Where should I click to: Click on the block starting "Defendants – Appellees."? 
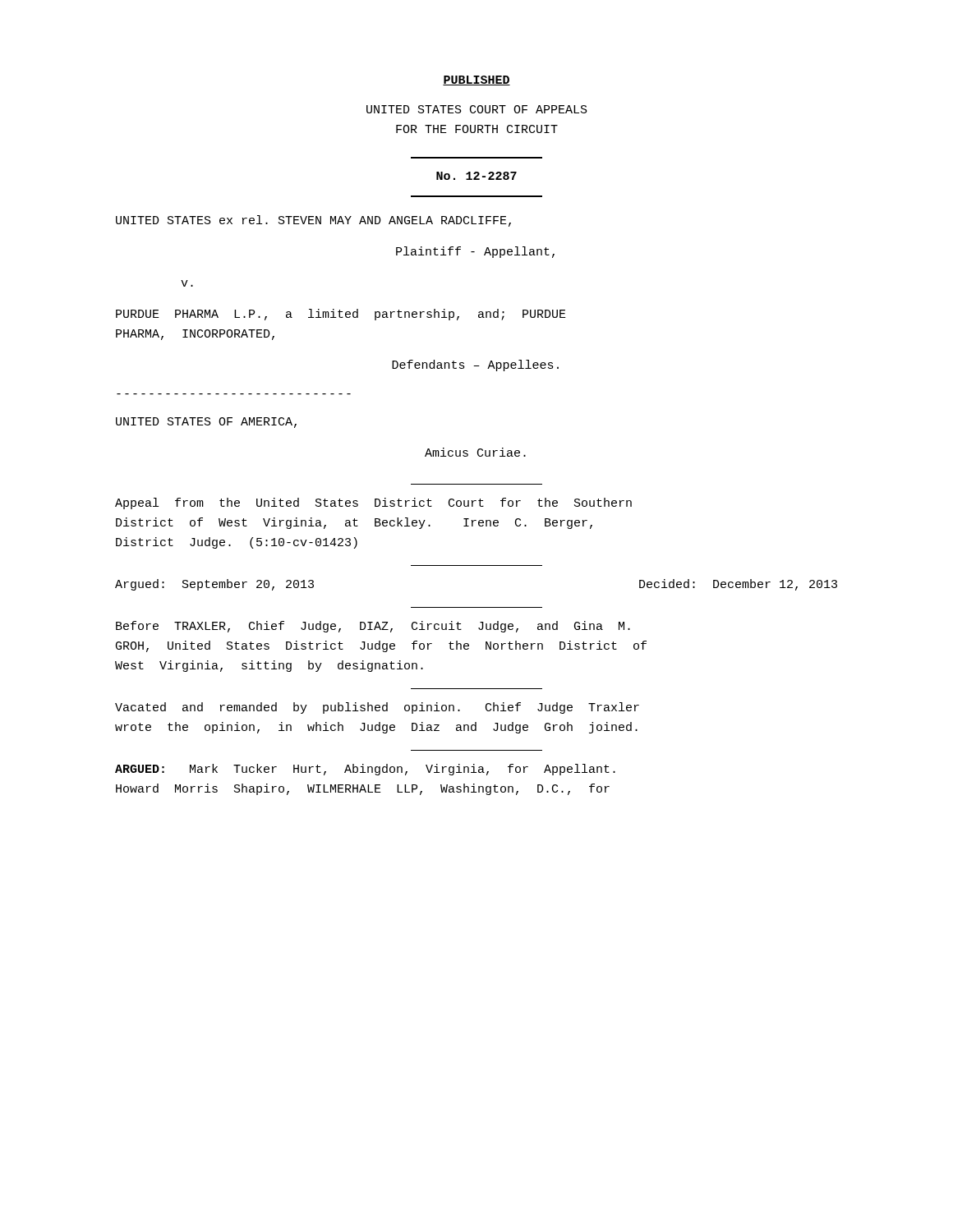coord(476,366)
